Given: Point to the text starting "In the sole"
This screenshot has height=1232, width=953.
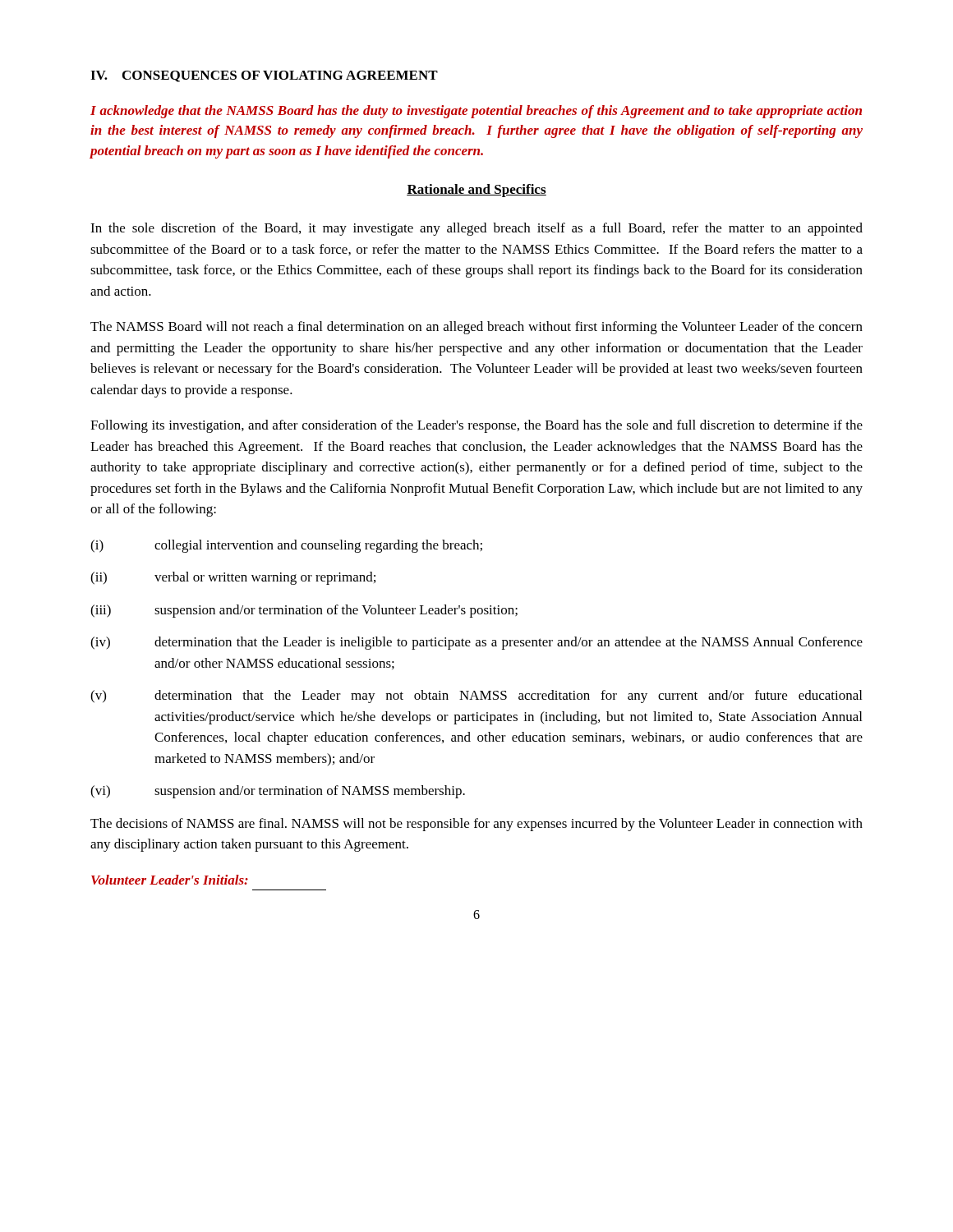Looking at the screenshot, I should (476, 260).
